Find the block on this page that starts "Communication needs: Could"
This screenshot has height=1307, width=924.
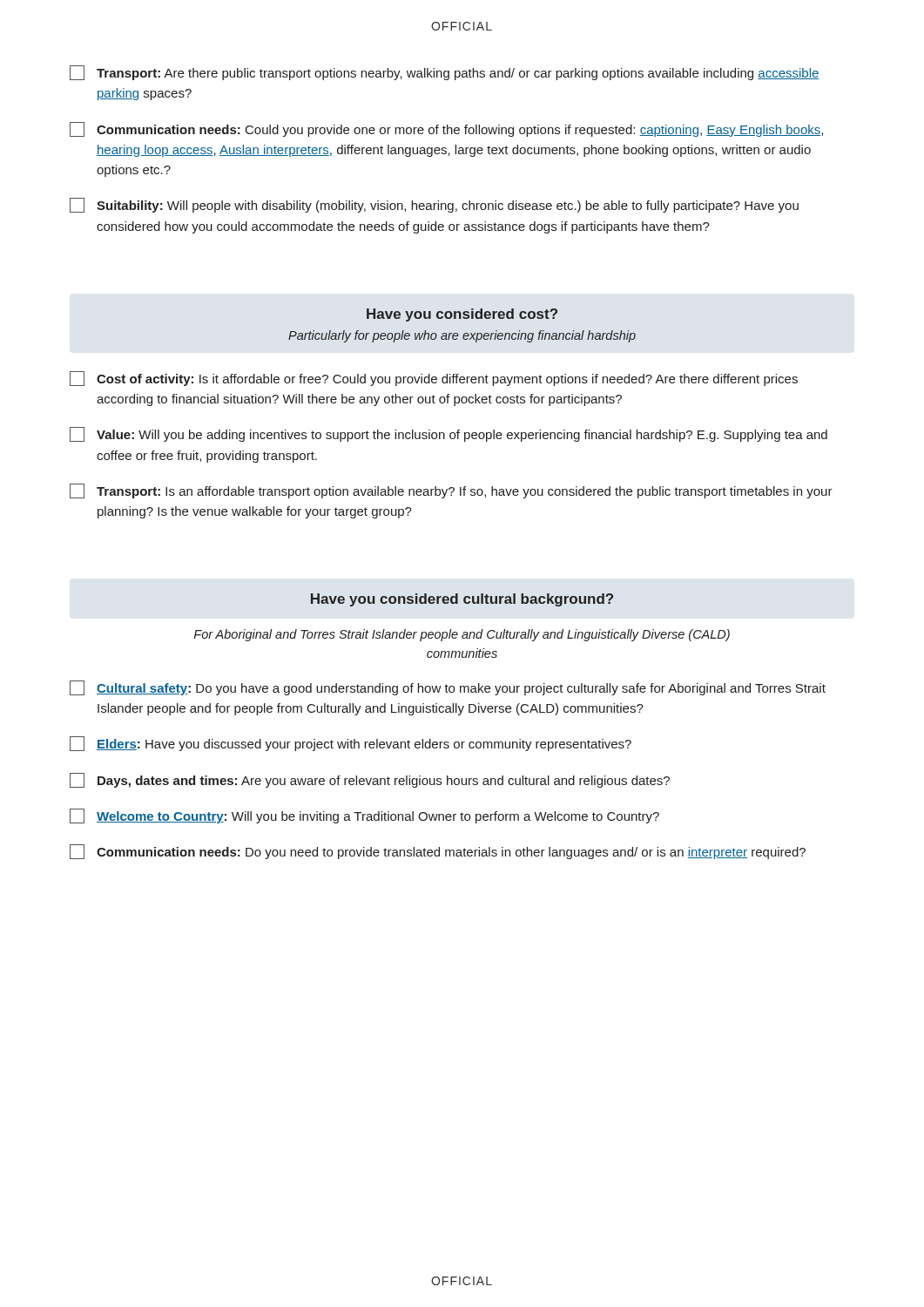(462, 149)
